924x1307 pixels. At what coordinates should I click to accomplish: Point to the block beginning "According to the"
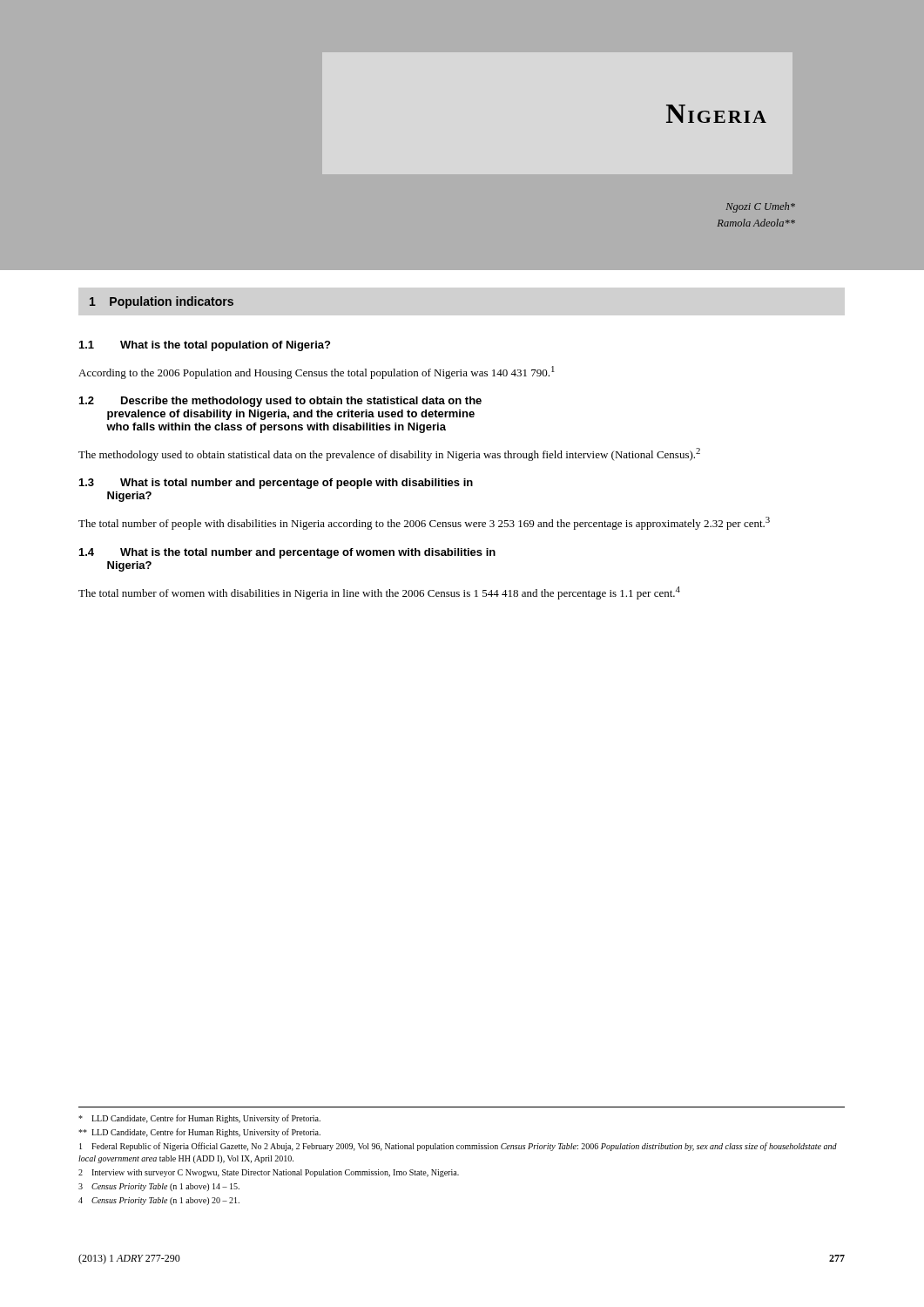pos(462,372)
